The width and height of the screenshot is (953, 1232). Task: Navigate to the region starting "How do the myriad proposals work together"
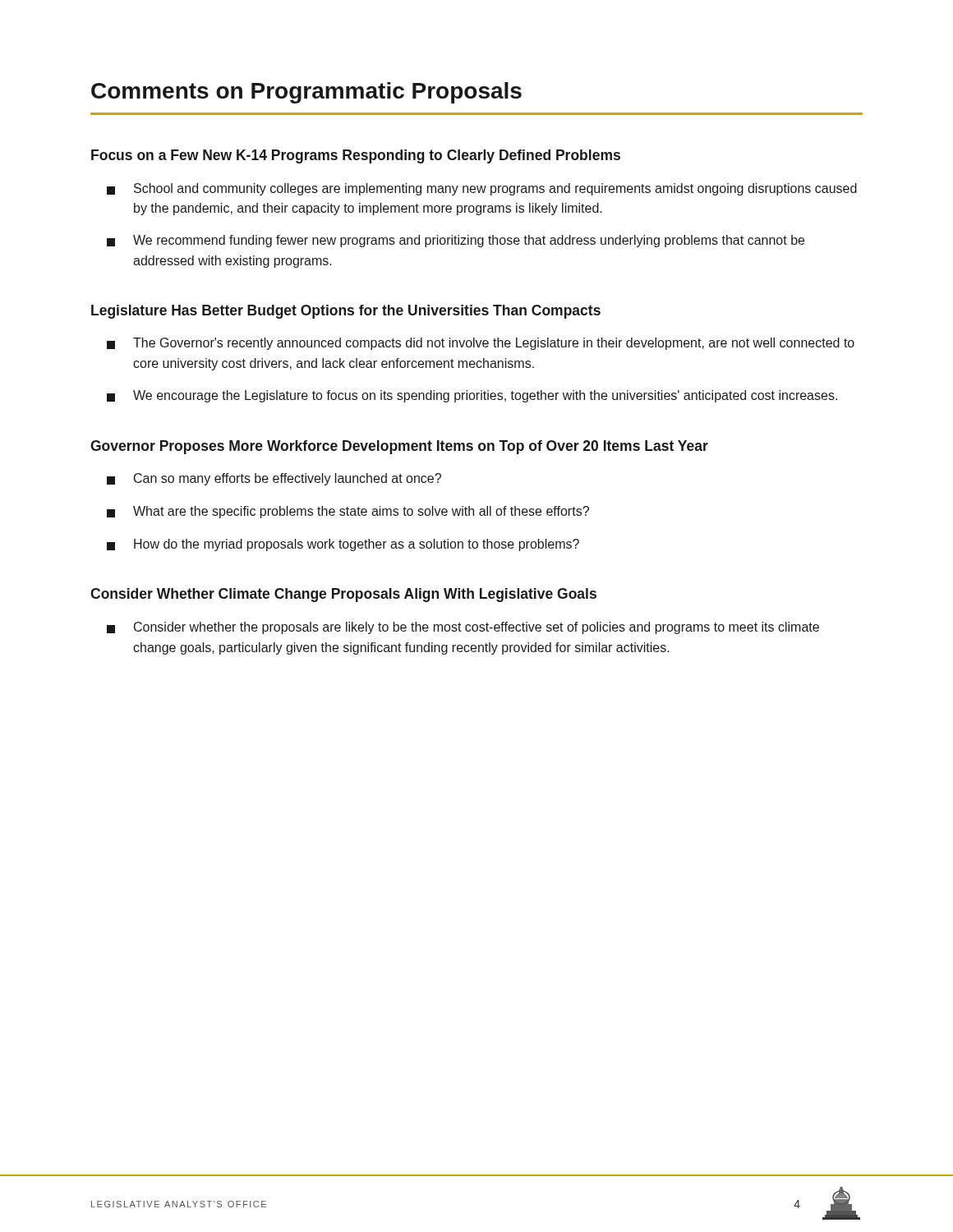[x=485, y=545]
